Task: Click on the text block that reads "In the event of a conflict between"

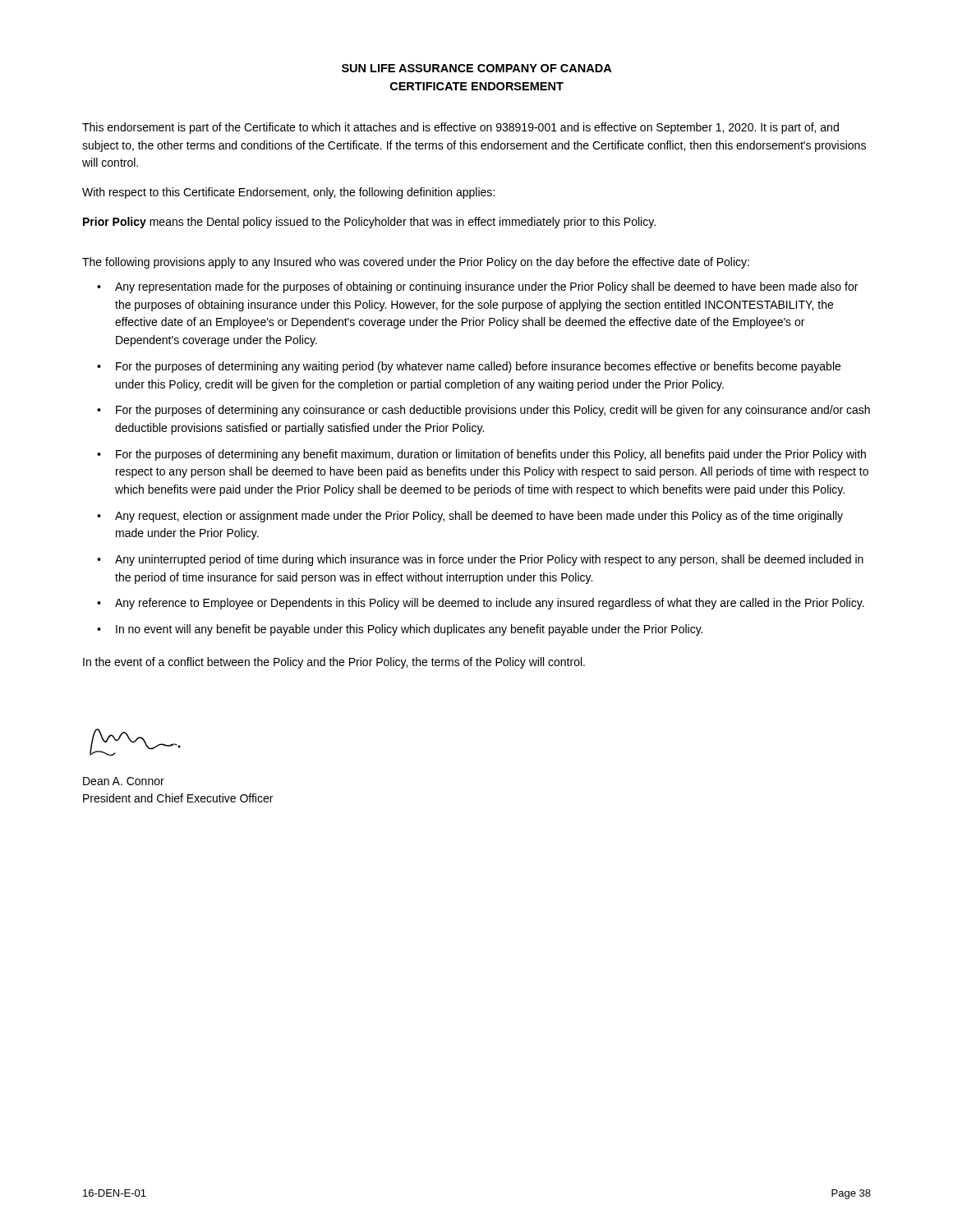Action: tap(334, 662)
